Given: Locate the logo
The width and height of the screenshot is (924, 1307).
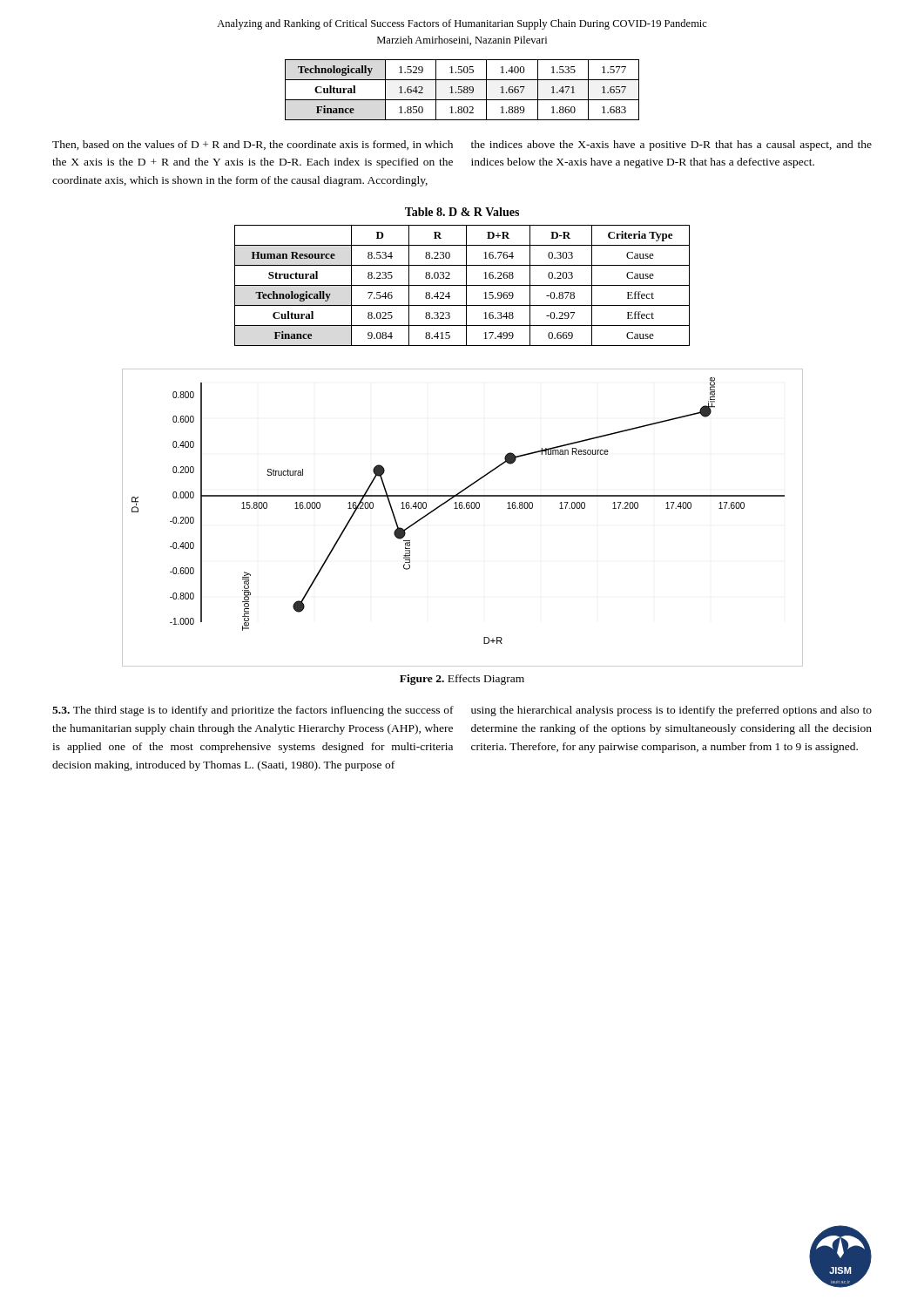Looking at the screenshot, I should tap(840, 1258).
